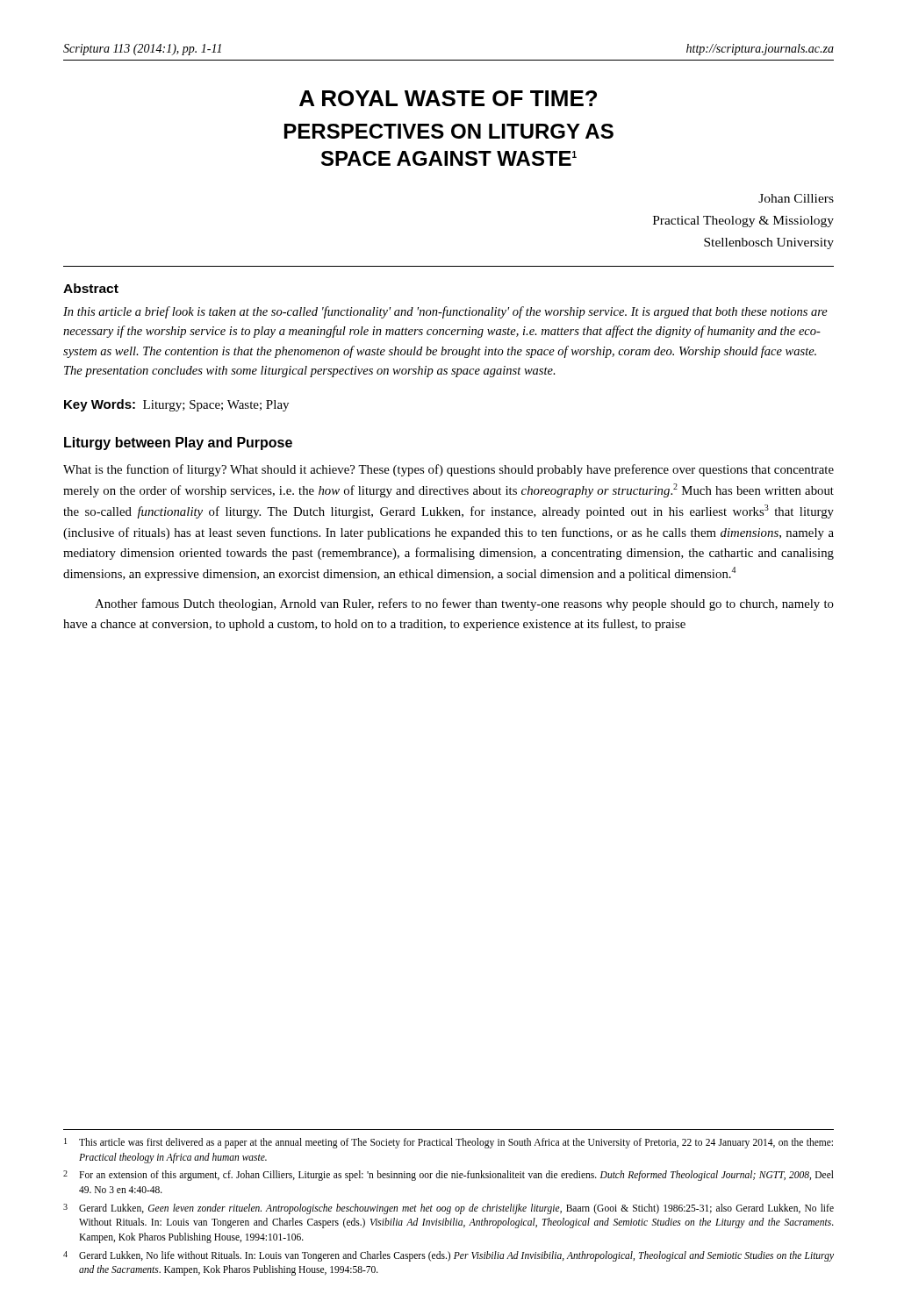Click on the text block containing "In this article a"
Image resolution: width=897 pixels, height=1316 pixels.
(448, 341)
